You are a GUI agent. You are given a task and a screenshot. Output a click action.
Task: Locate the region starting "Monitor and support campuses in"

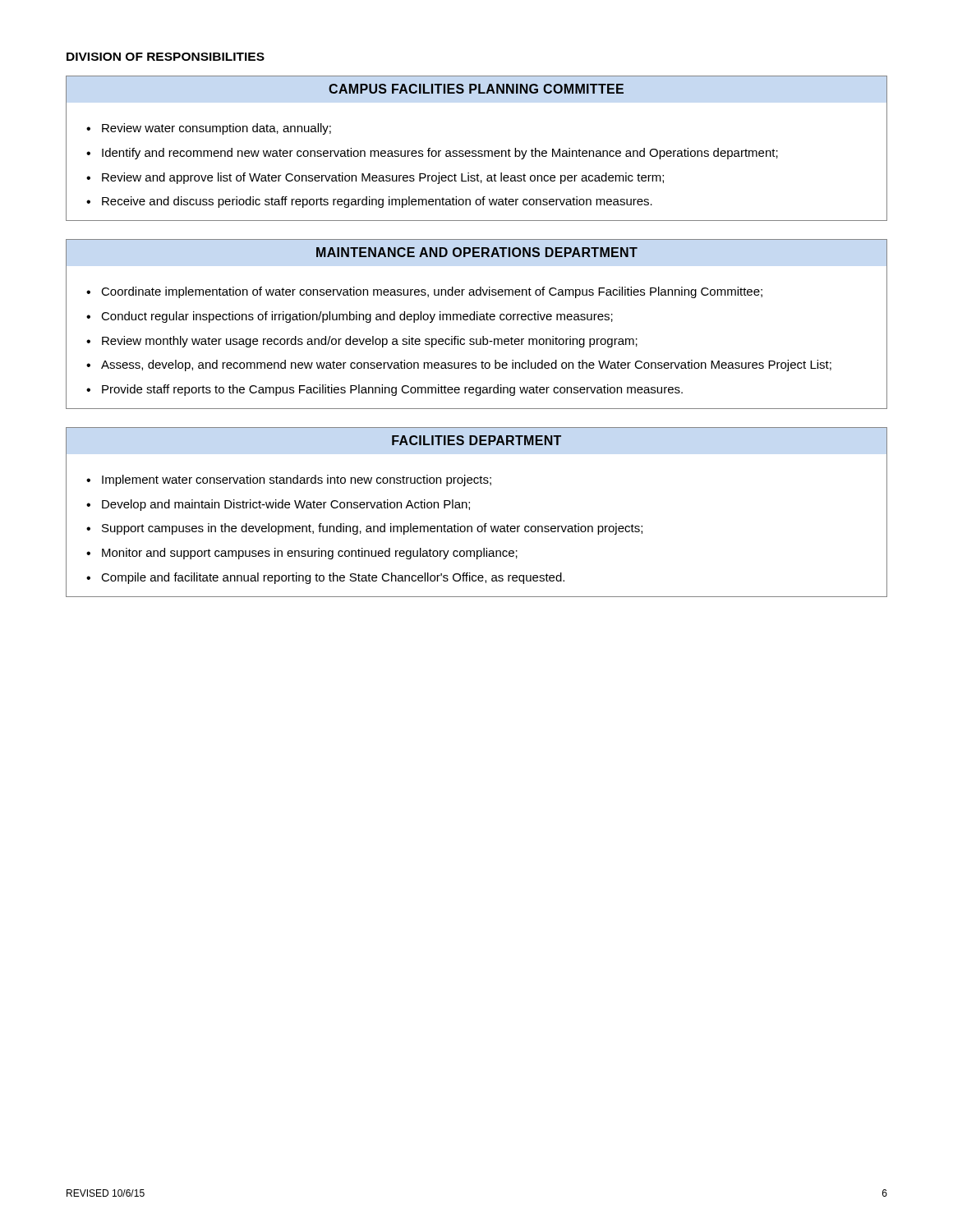click(310, 552)
